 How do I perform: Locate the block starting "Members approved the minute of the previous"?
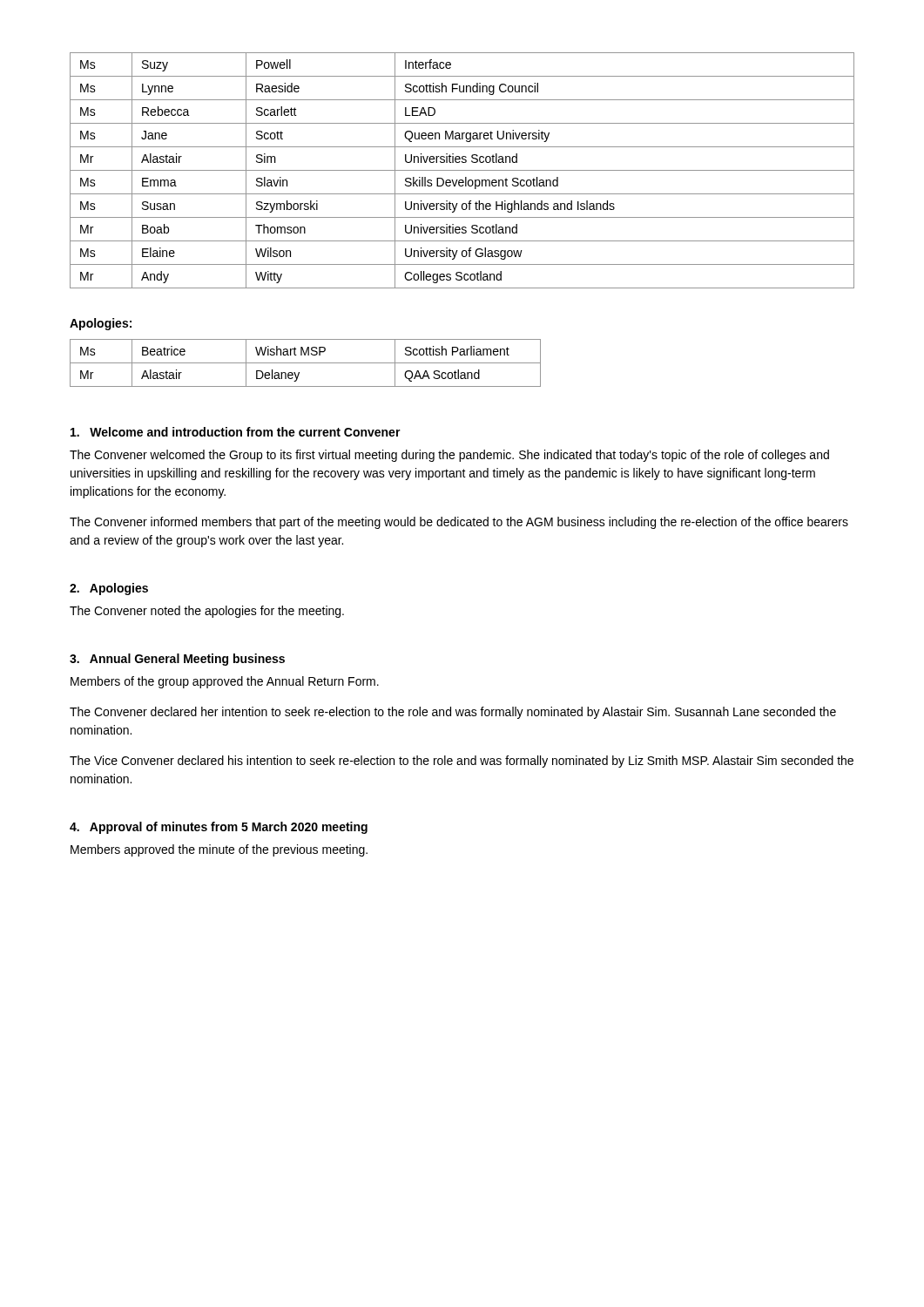pyautogui.click(x=219, y=850)
